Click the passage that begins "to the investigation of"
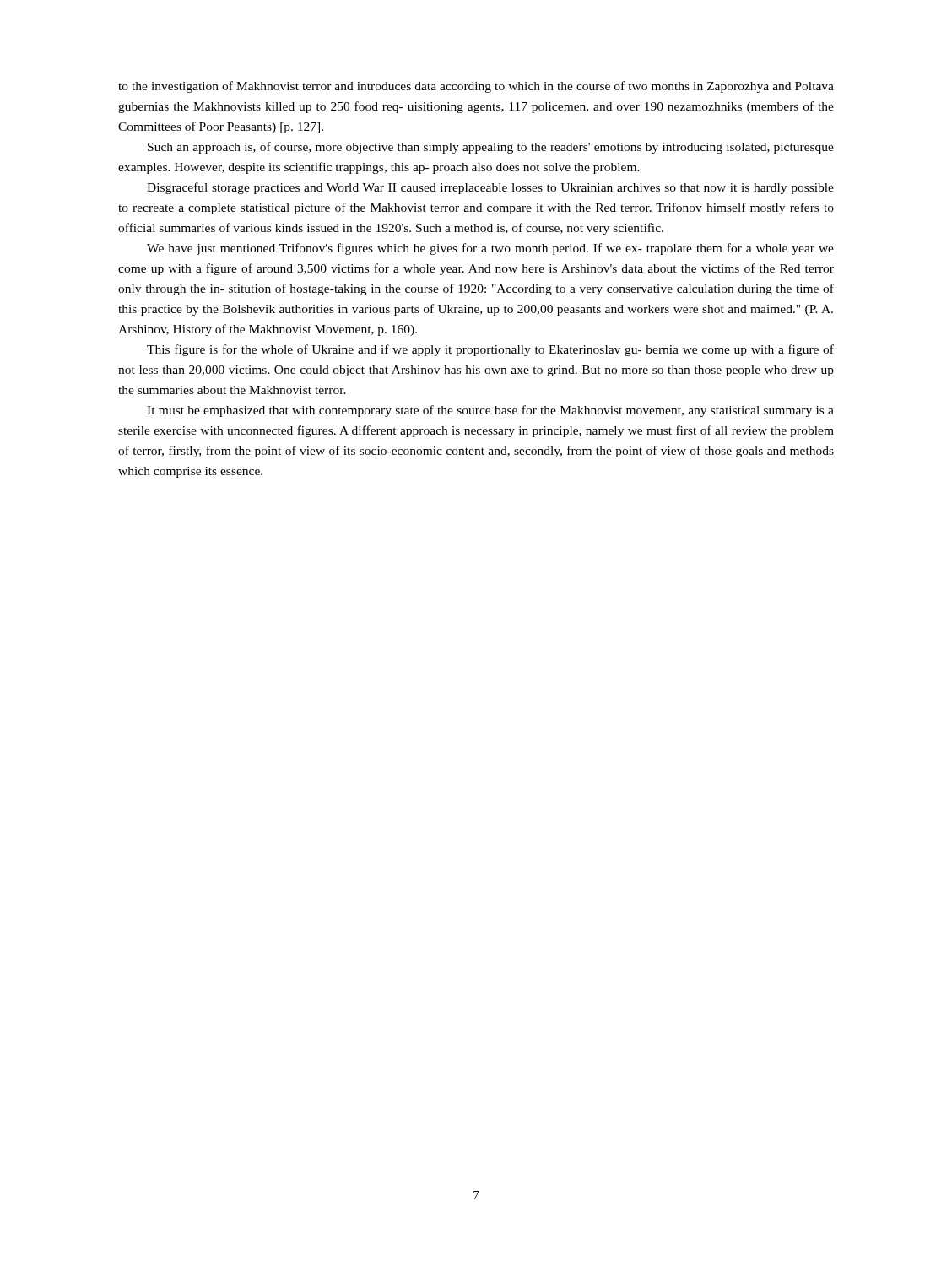 pos(476,279)
